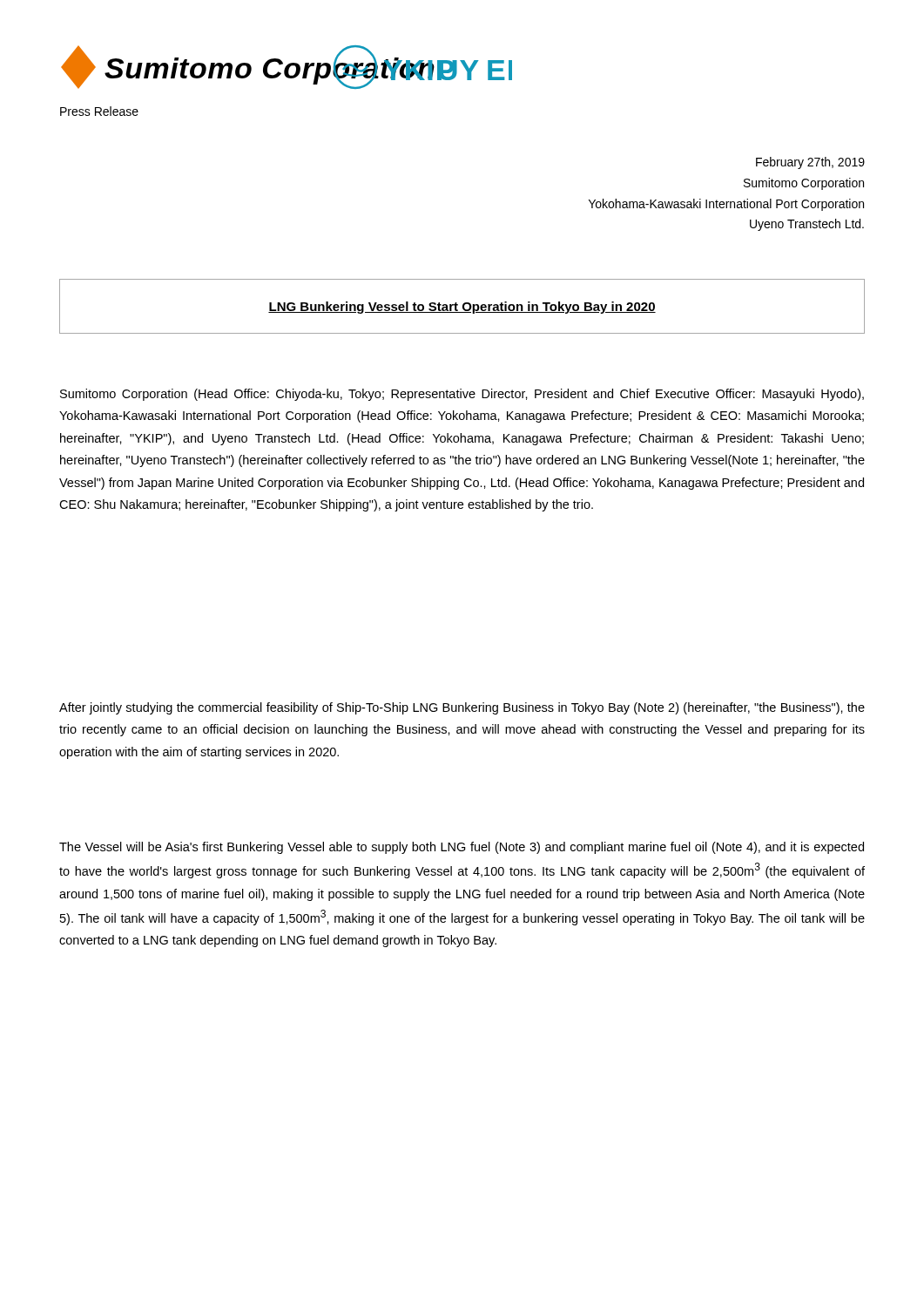The width and height of the screenshot is (924, 1307).
Task: Select the text block containing "February 27th, 2019"
Action: pyautogui.click(x=726, y=193)
